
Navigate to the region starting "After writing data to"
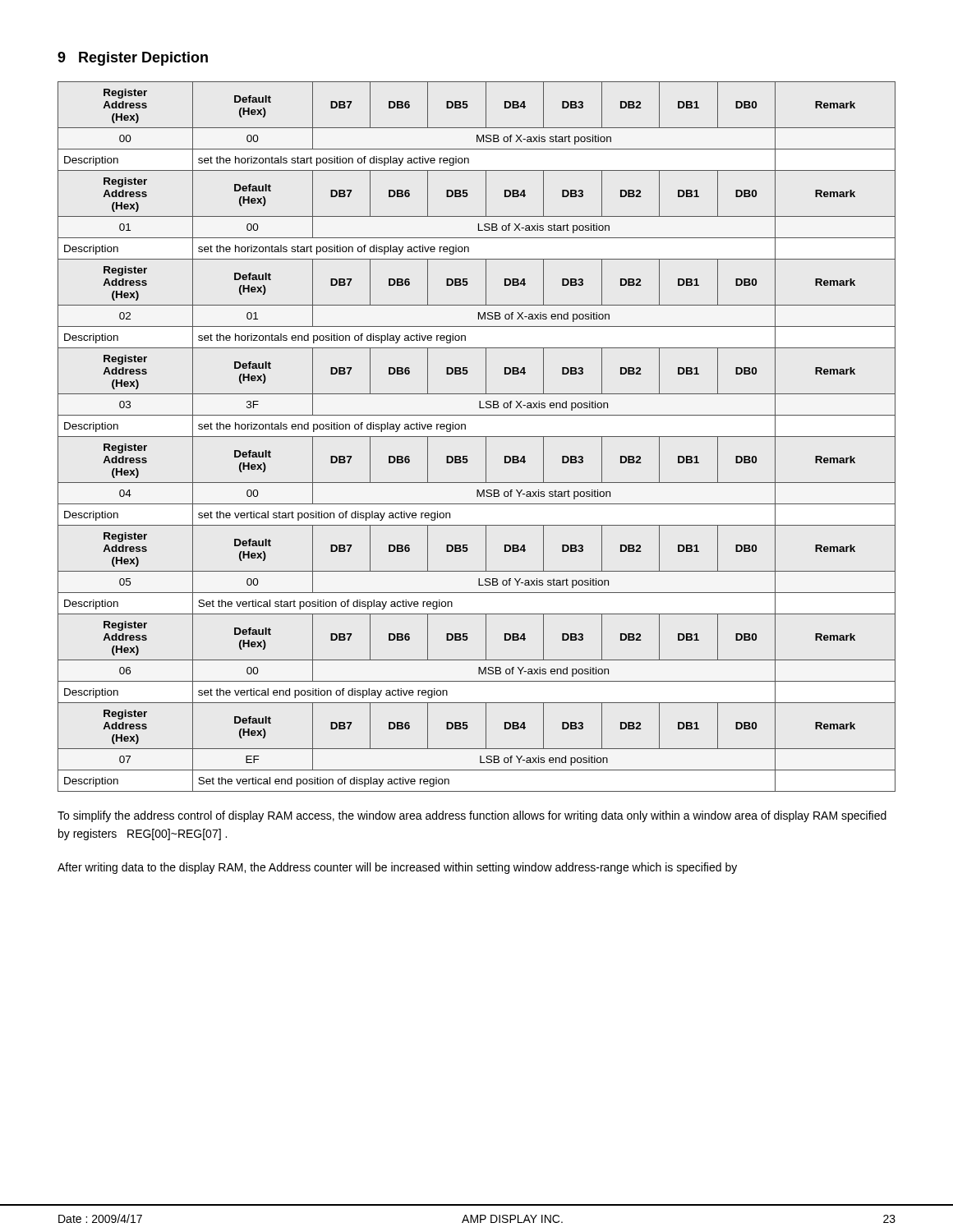[397, 867]
